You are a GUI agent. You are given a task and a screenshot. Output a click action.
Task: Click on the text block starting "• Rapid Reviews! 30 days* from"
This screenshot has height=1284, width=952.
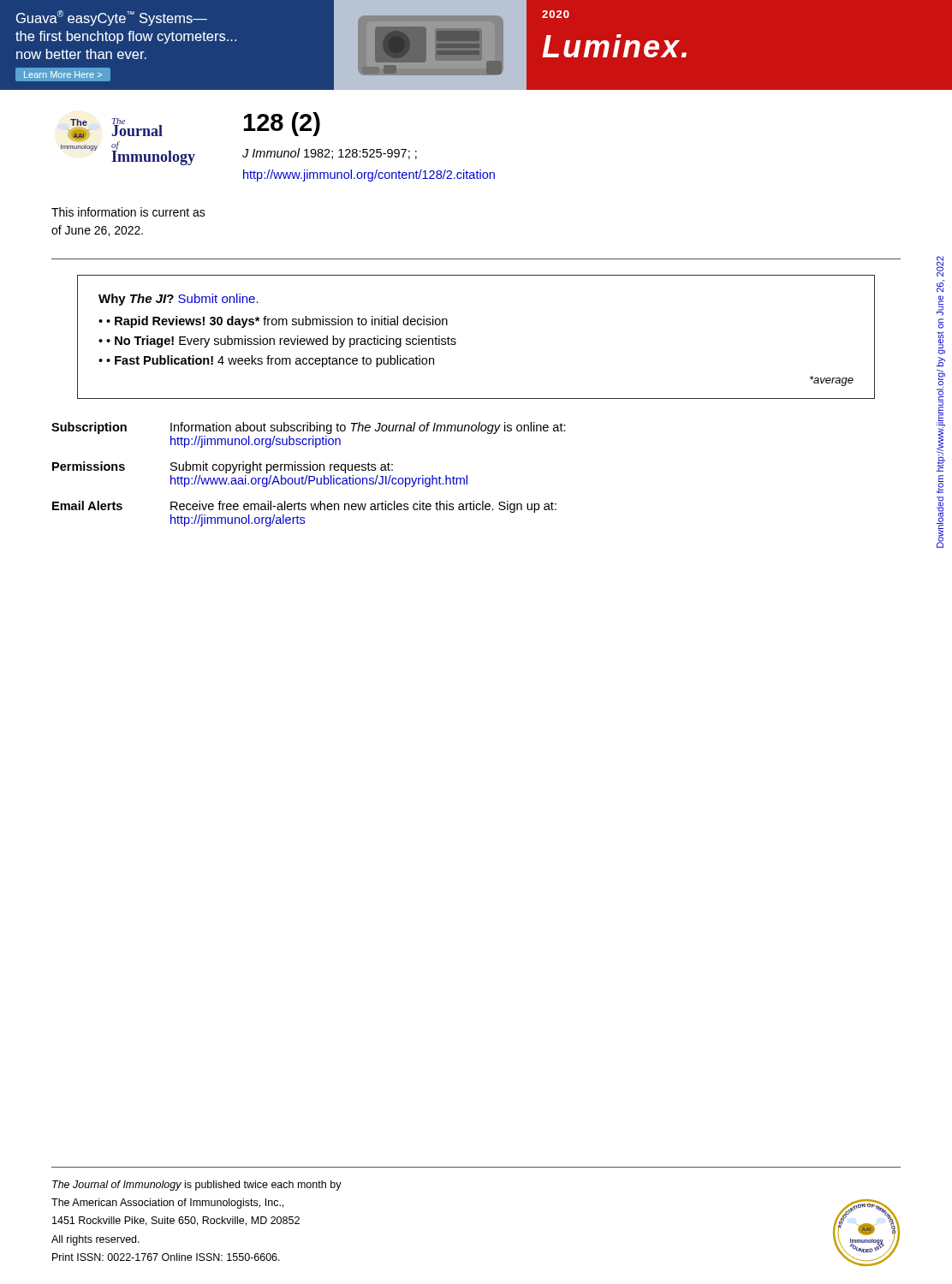(x=277, y=321)
